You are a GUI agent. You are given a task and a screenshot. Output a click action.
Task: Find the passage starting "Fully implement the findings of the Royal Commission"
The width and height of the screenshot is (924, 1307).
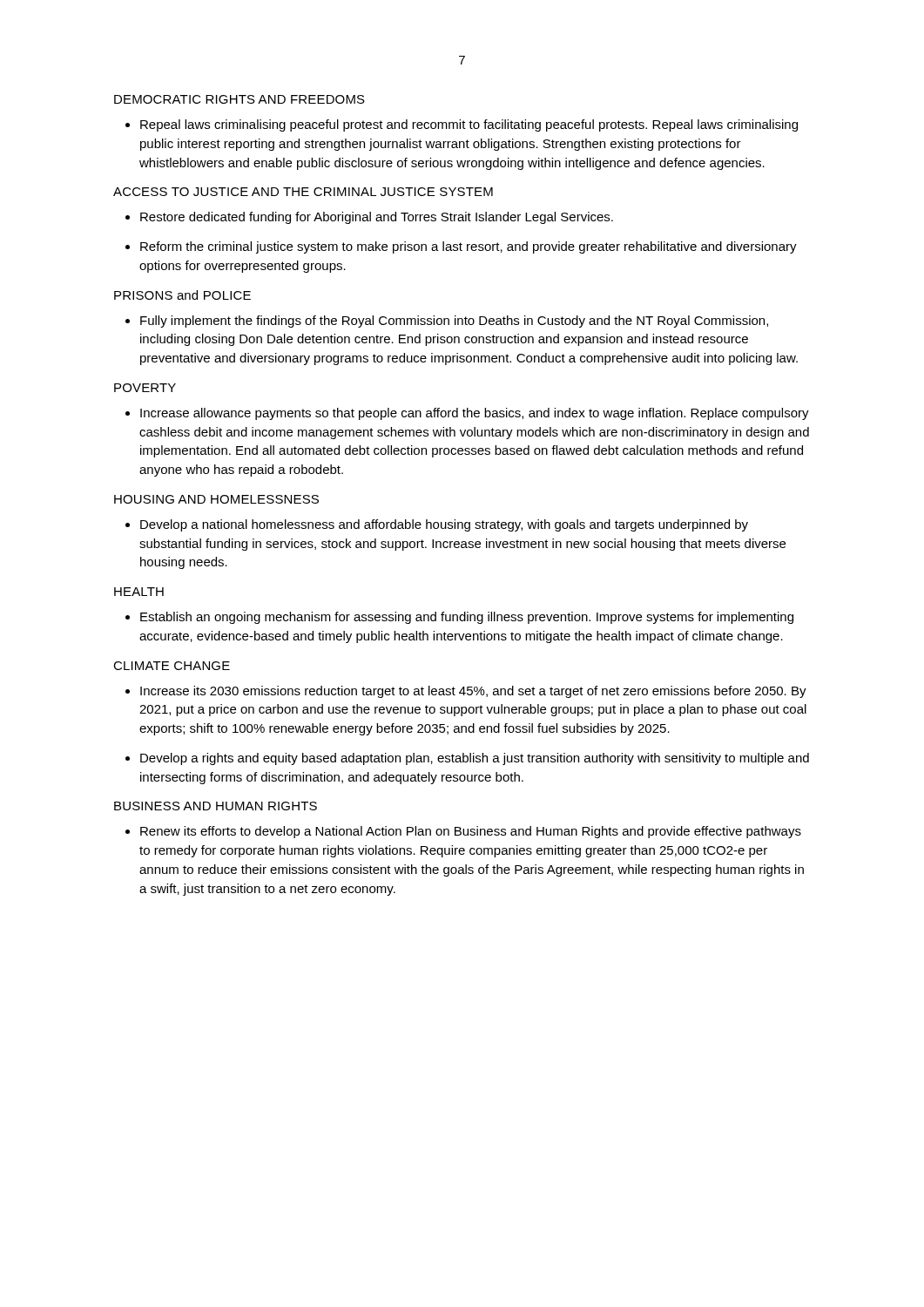[x=469, y=339]
